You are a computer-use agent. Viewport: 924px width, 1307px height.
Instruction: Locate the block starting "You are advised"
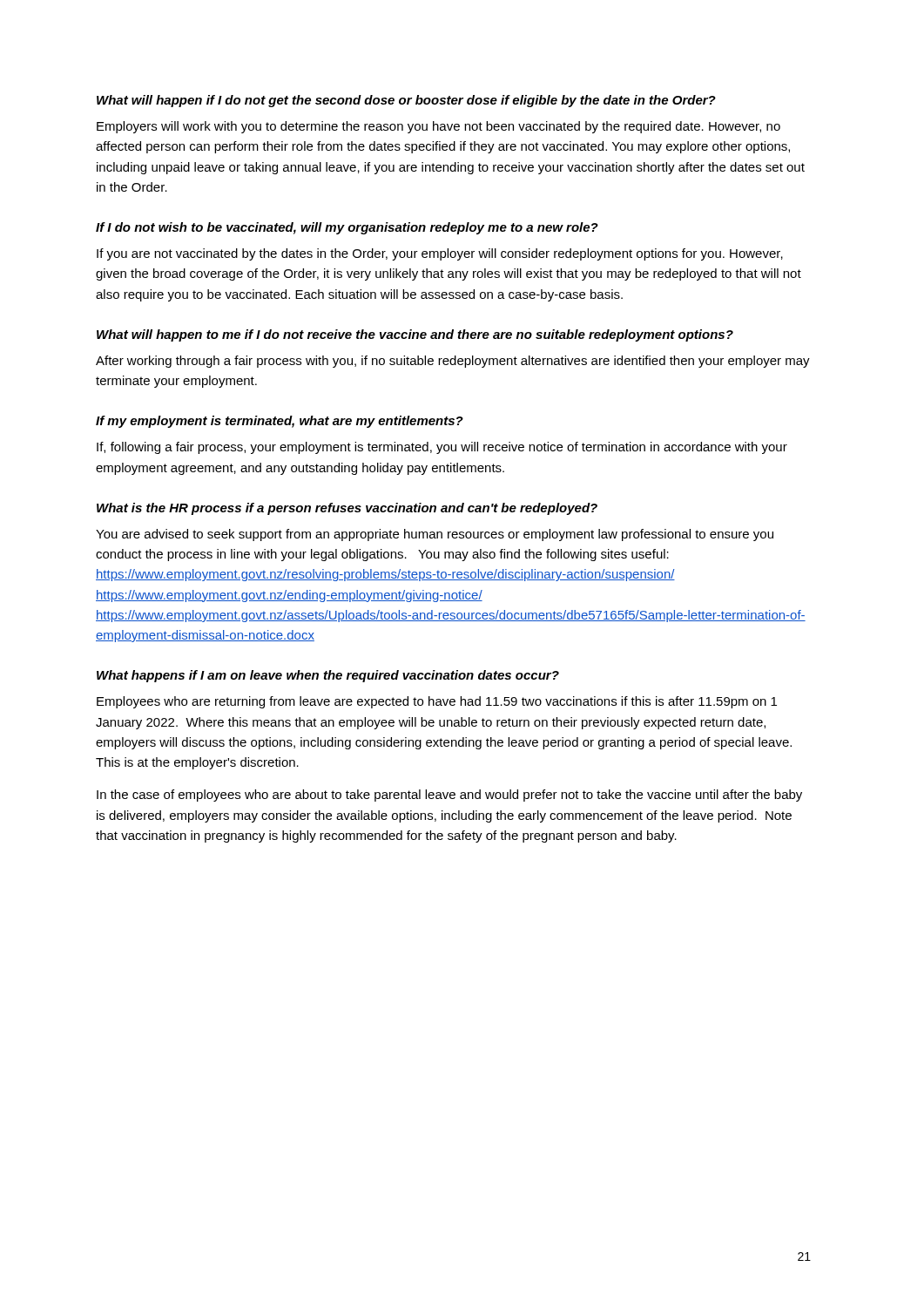tap(450, 584)
